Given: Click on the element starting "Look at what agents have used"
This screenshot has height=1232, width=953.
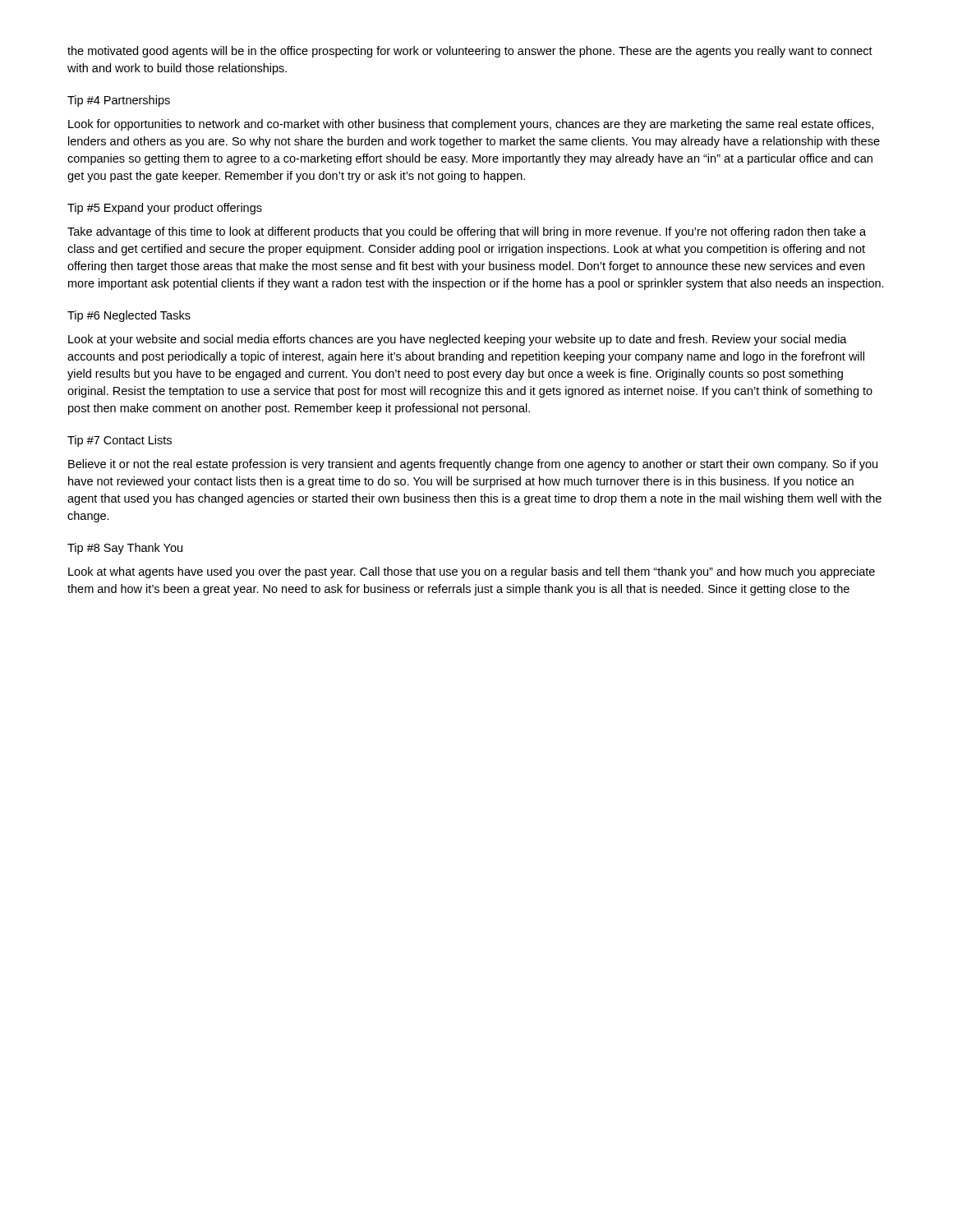Looking at the screenshot, I should 476,581.
